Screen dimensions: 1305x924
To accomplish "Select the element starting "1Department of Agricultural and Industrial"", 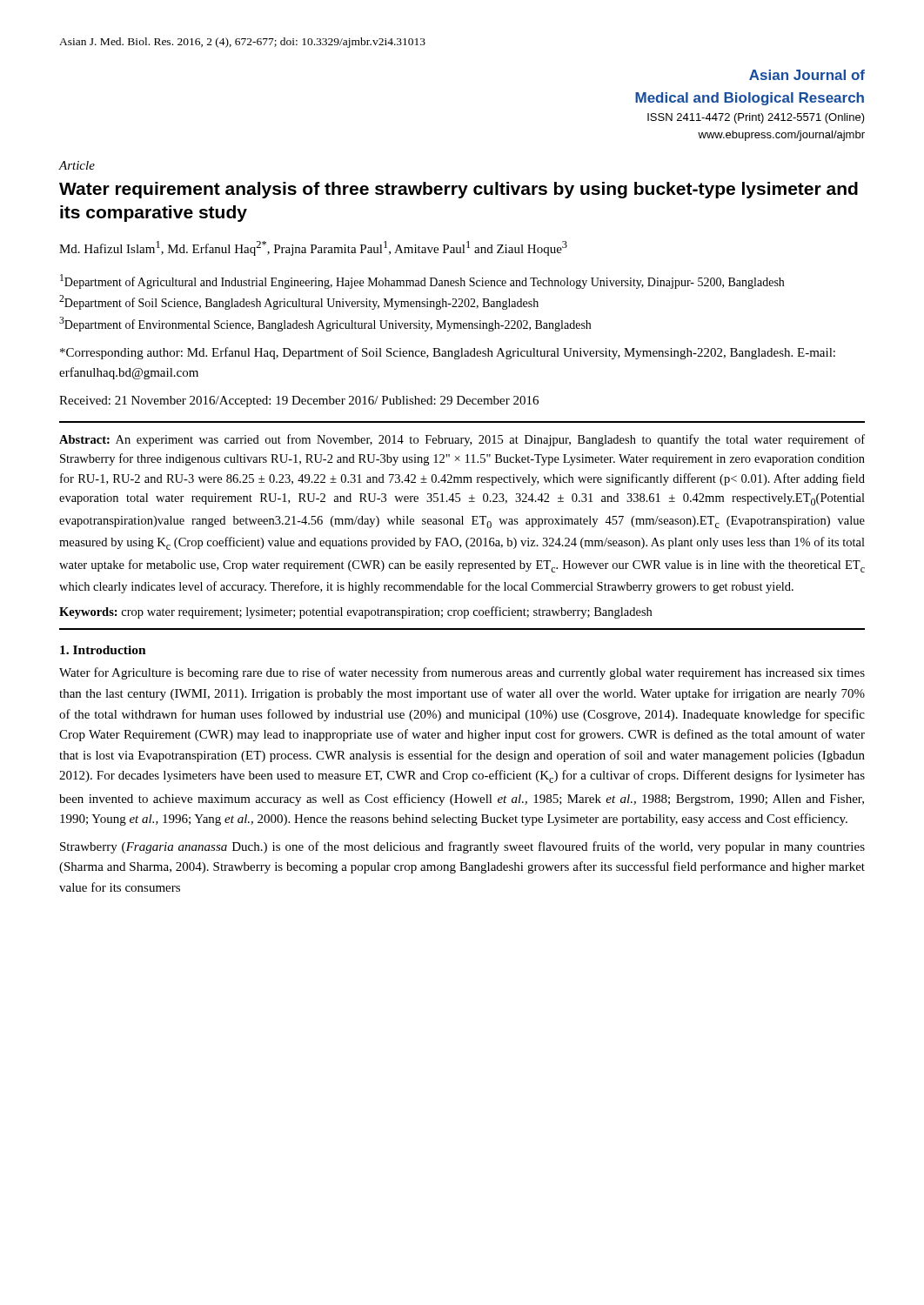I will 422,302.
